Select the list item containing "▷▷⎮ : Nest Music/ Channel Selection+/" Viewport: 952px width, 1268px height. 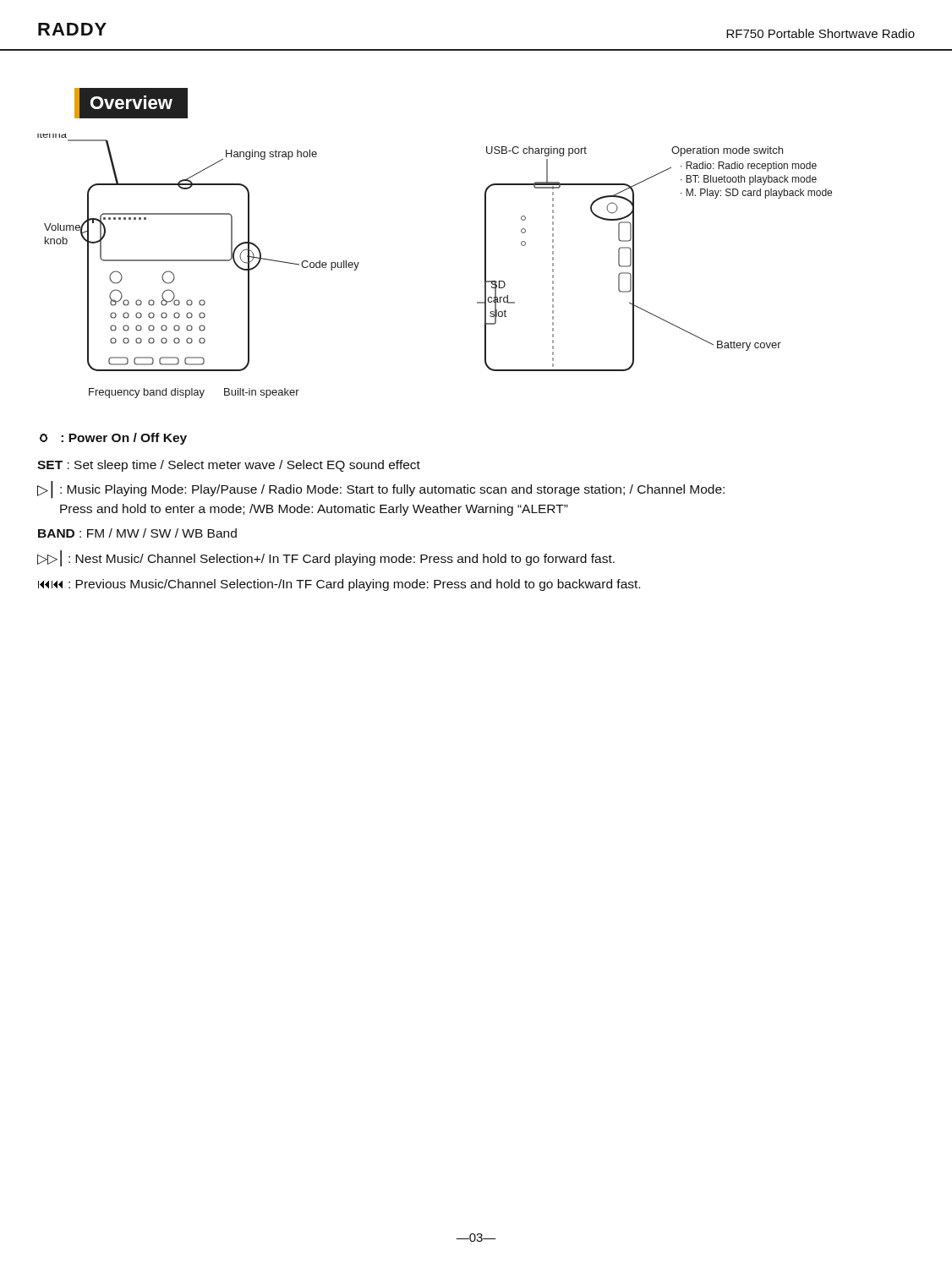pos(326,558)
